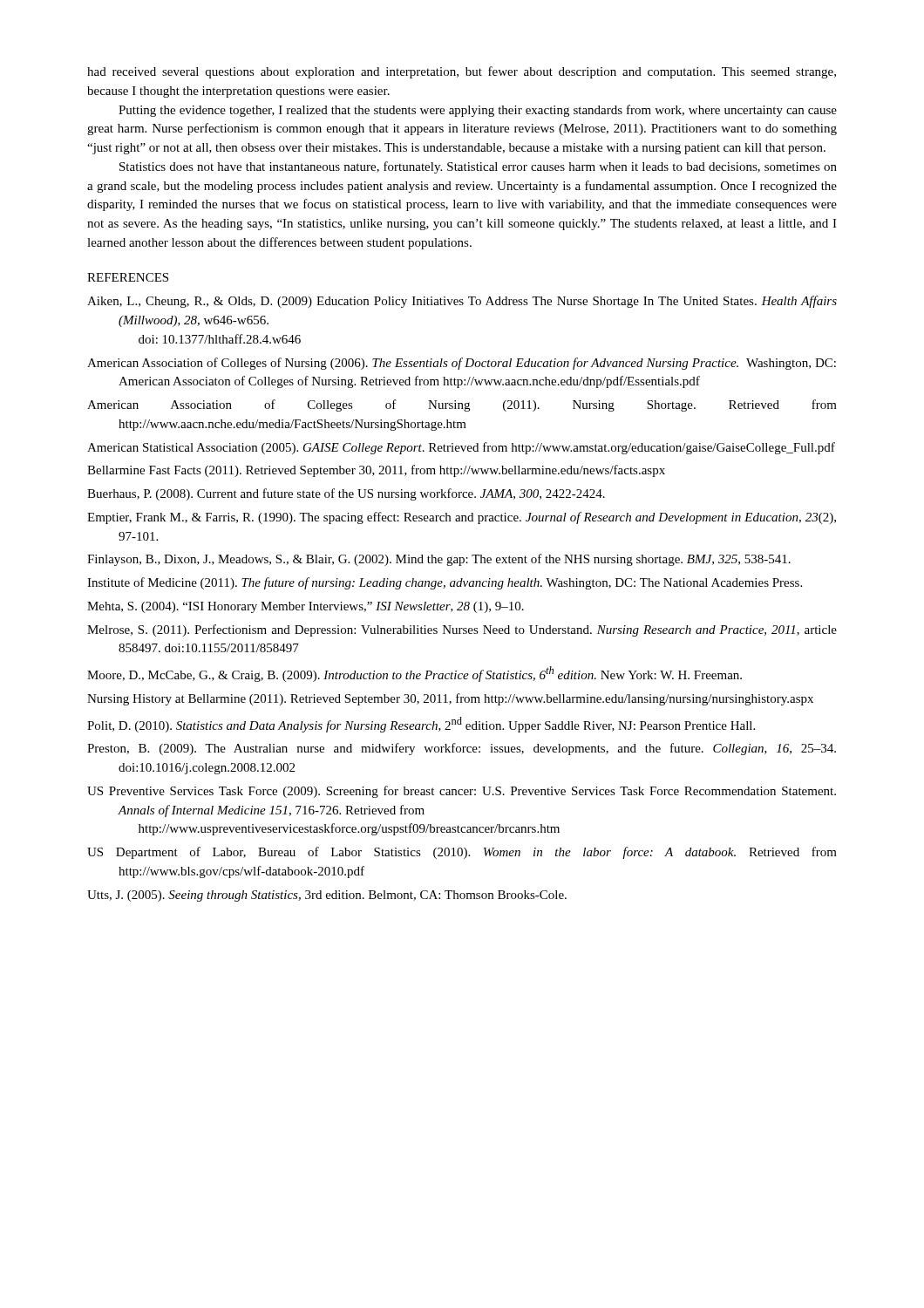Locate the block starting "American Statistical Association (2005). GAISE"
Viewport: 924px width, 1308px height.
[x=461, y=447]
